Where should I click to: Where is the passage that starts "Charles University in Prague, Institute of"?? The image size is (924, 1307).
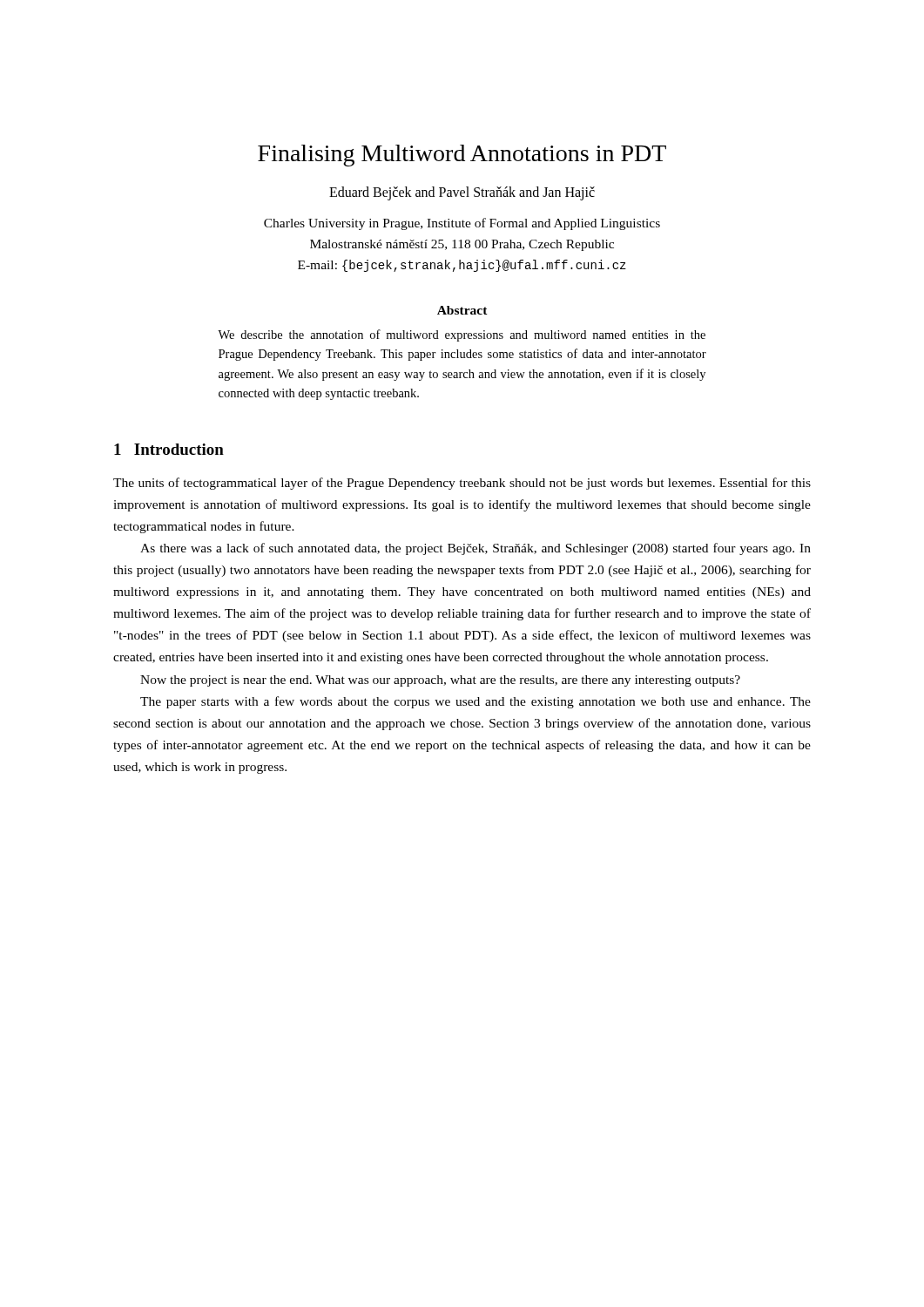tap(462, 244)
